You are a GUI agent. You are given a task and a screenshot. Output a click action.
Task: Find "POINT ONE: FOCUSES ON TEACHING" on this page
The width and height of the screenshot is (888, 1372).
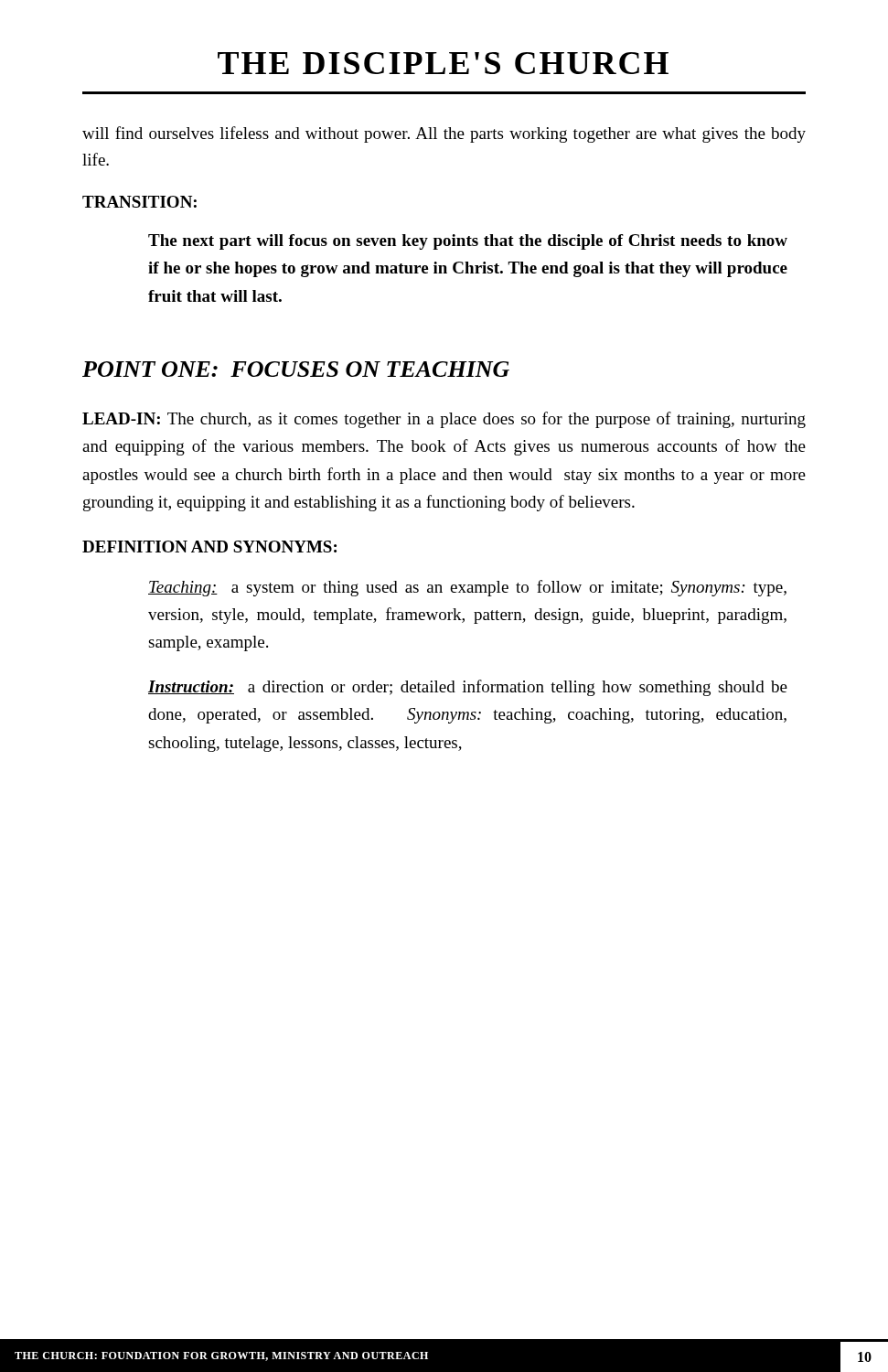click(x=296, y=369)
